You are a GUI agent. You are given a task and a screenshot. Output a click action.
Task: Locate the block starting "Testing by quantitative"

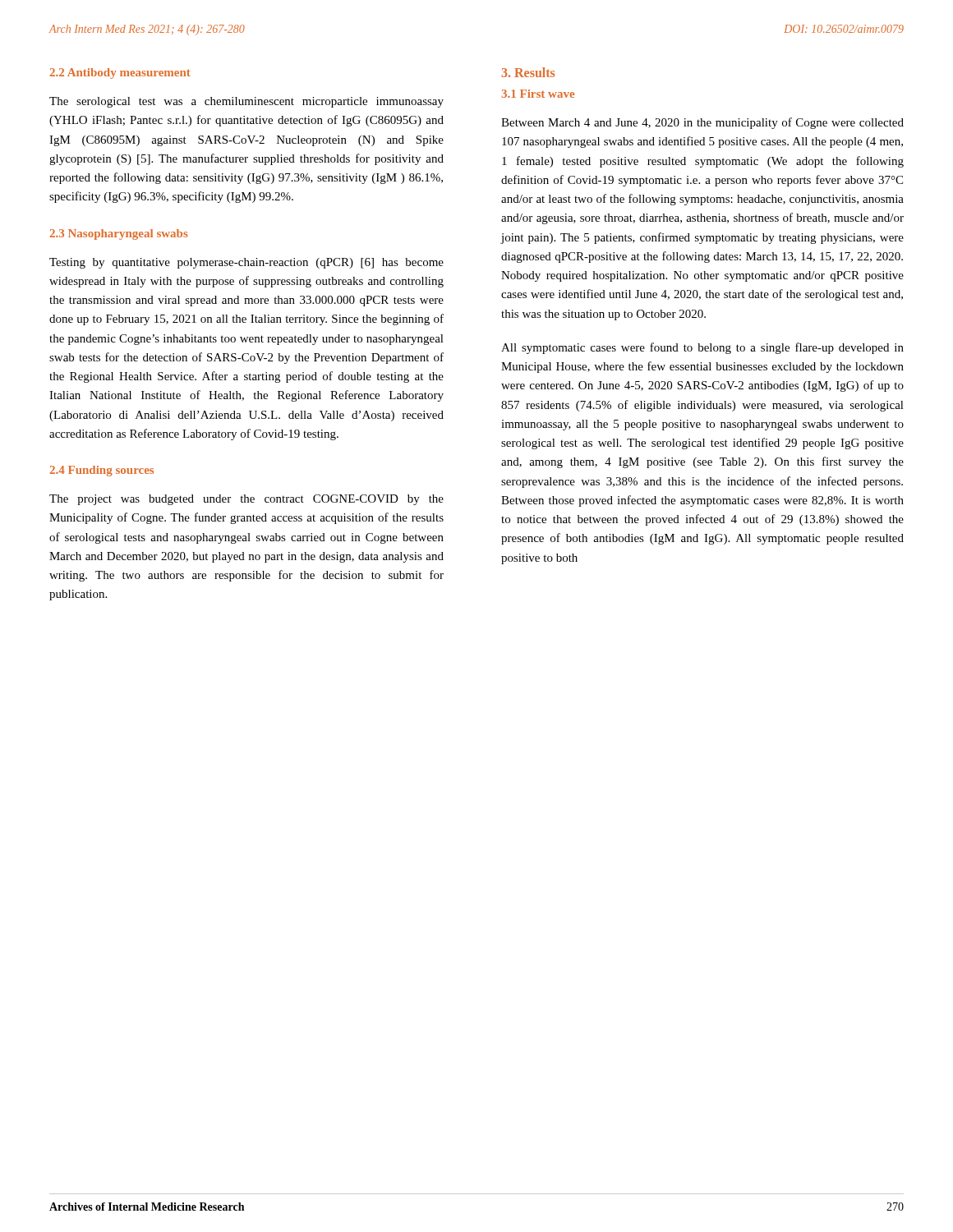tap(246, 348)
